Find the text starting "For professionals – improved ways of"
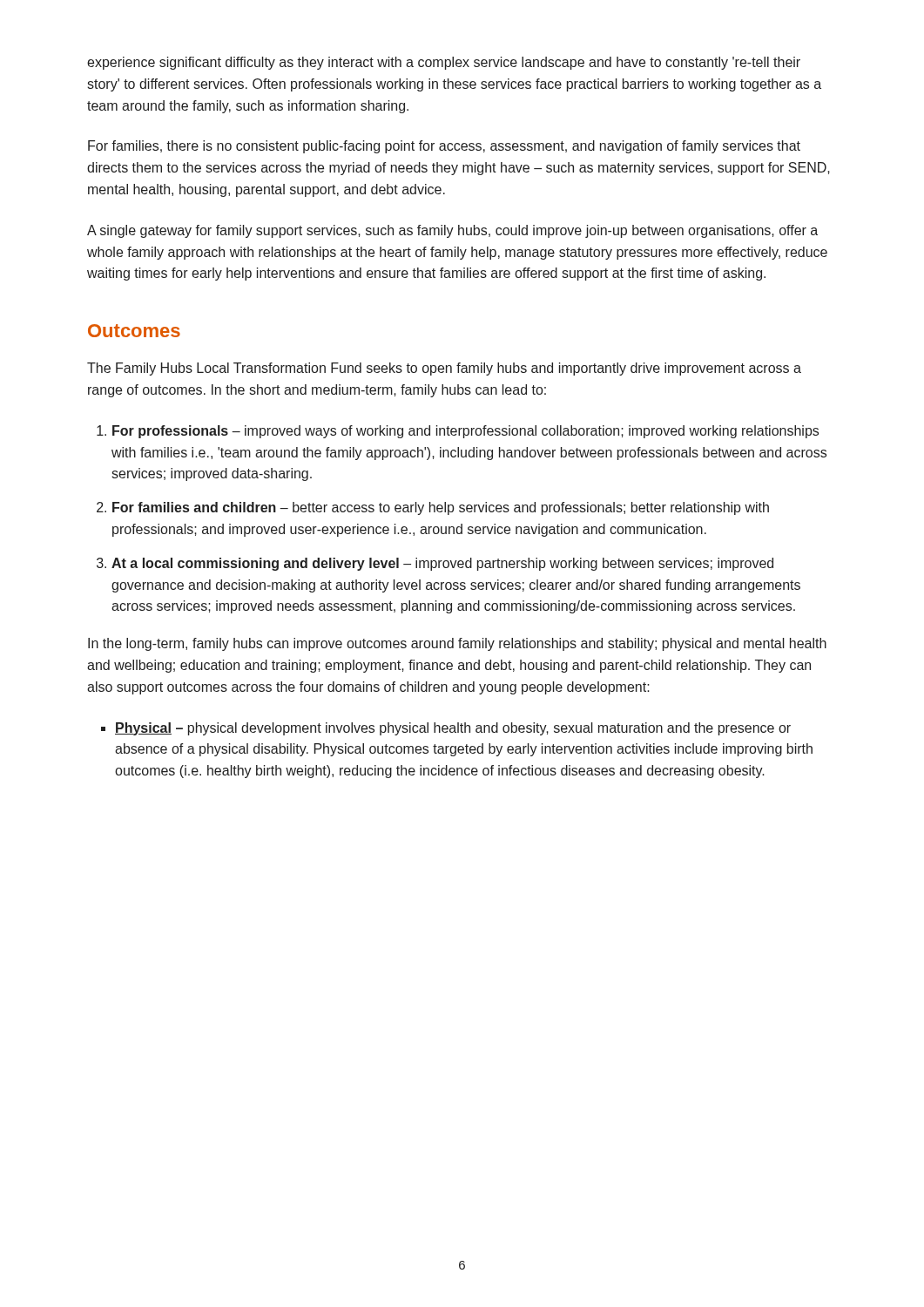 click(x=469, y=452)
